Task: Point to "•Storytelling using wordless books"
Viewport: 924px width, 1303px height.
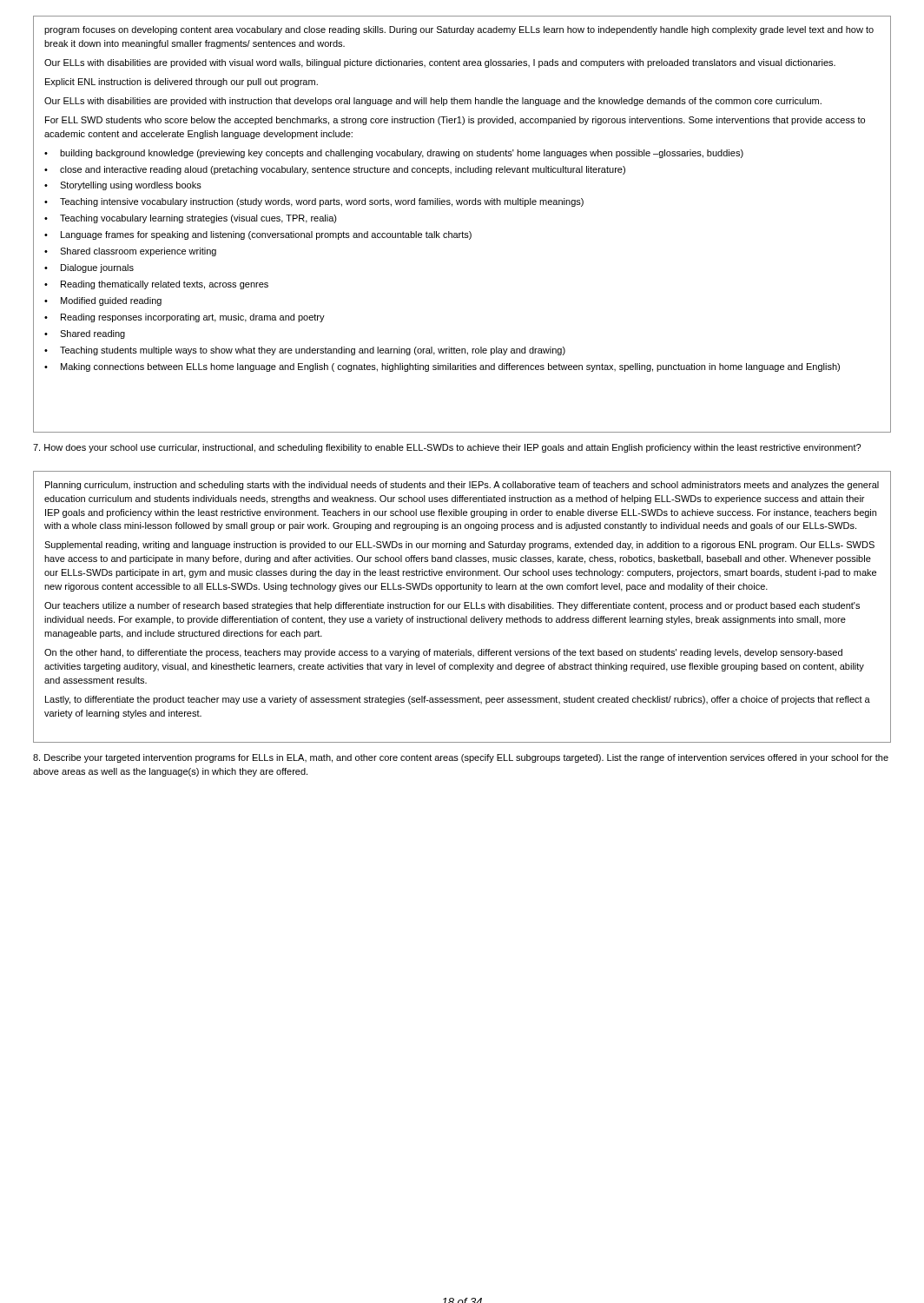Action: point(123,186)
